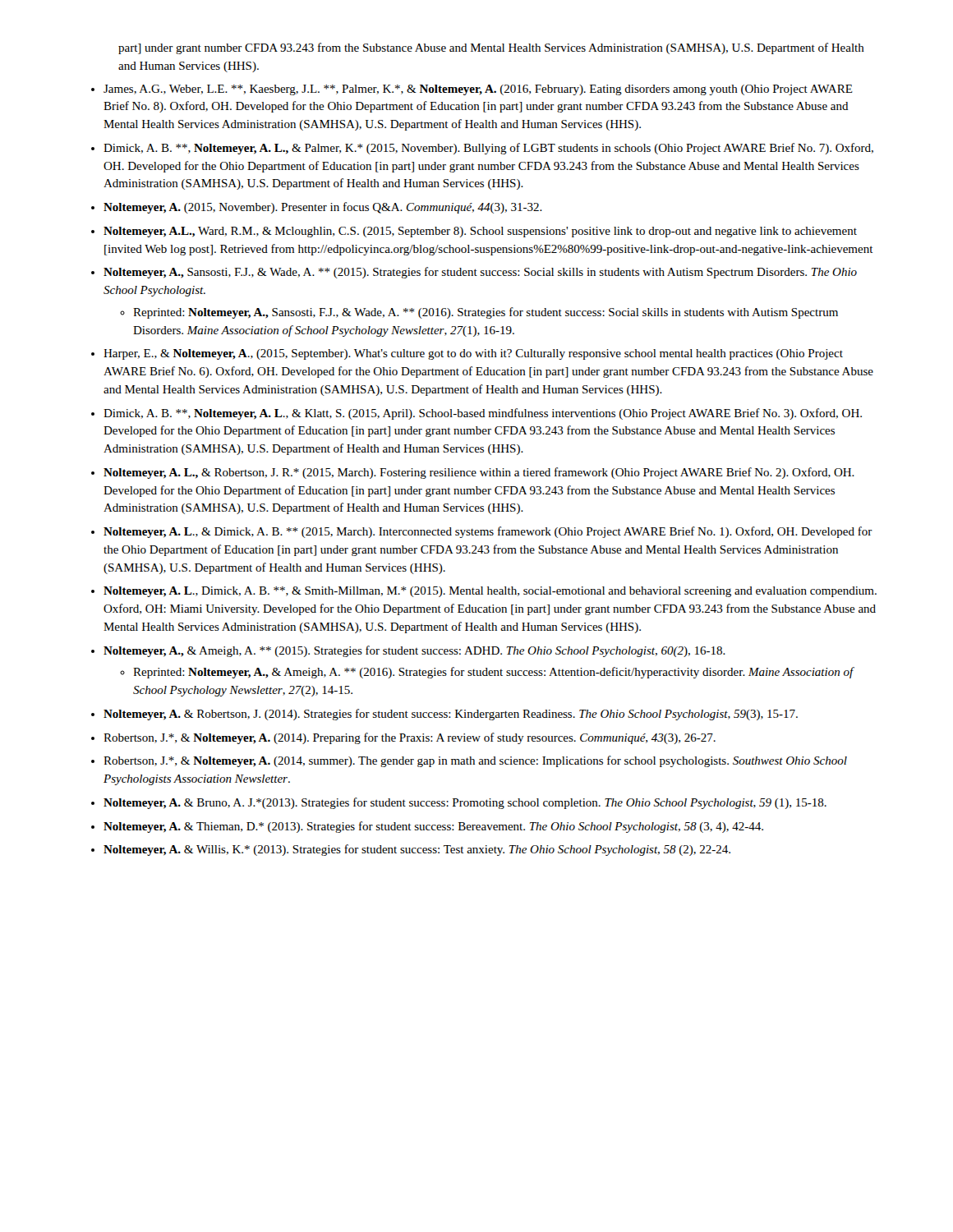Image resolution: width=953 pixels, height=1232 pixels.
Task: Find the block on this page that starts "Reprinted: Noltemeyer, A., & Ameigh, A."
Action: click(493, 681)
